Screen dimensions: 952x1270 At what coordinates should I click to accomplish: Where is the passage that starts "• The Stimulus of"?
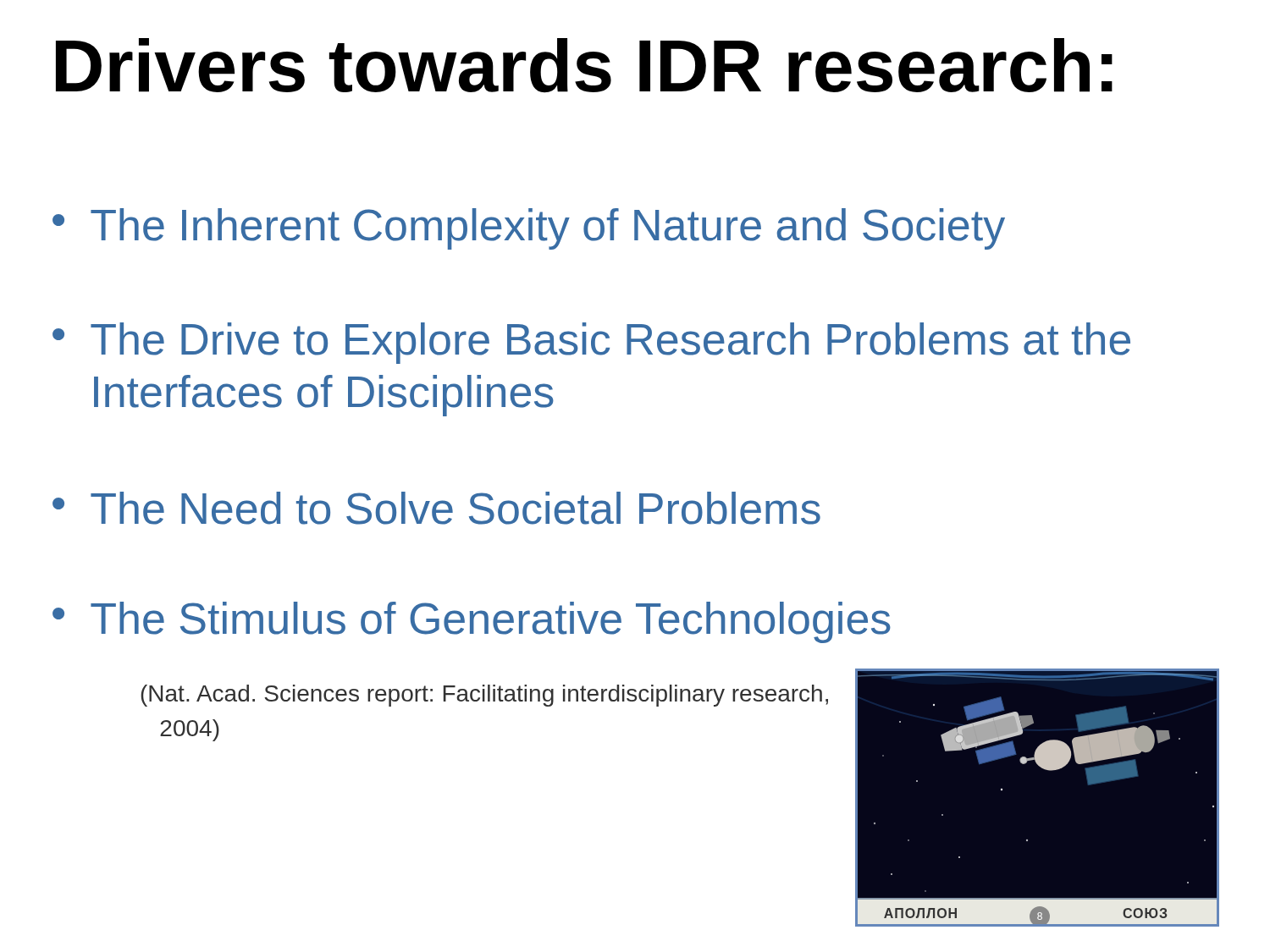pyautogui.click(x=471, y=619)
